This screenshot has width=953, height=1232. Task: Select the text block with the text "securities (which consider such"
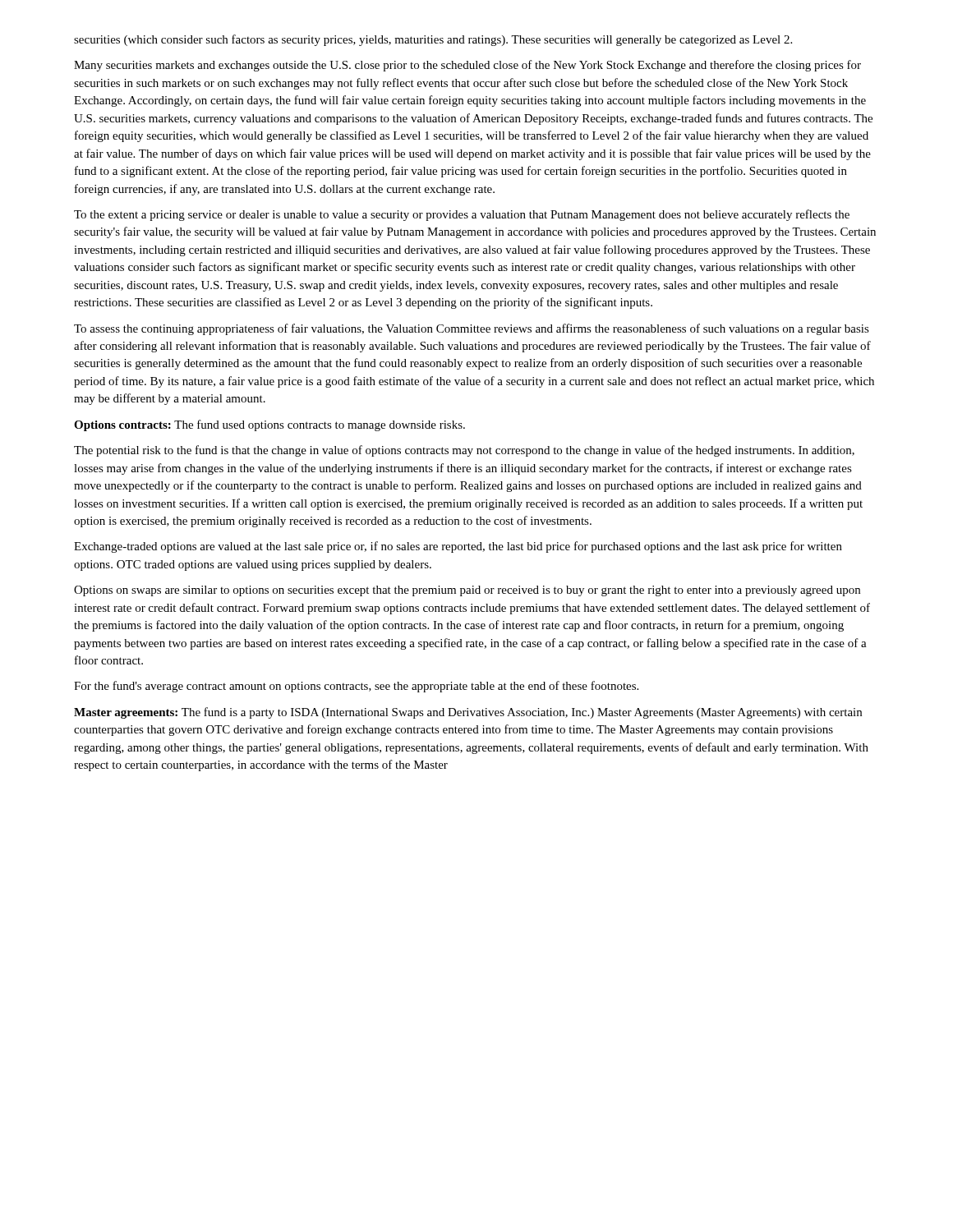pos(433,39)
